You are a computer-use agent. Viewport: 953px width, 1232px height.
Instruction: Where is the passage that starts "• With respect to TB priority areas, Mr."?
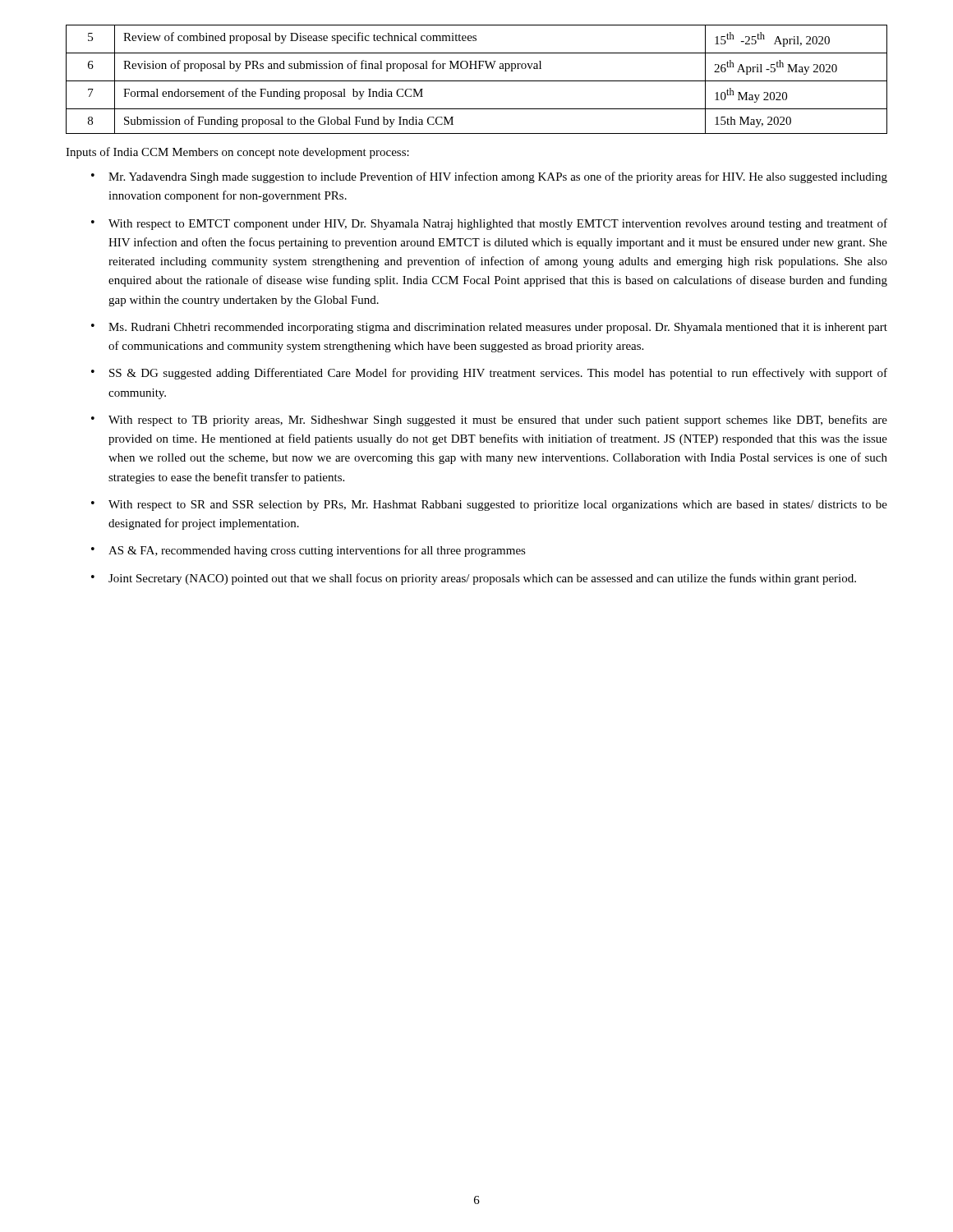coord(489,449)
